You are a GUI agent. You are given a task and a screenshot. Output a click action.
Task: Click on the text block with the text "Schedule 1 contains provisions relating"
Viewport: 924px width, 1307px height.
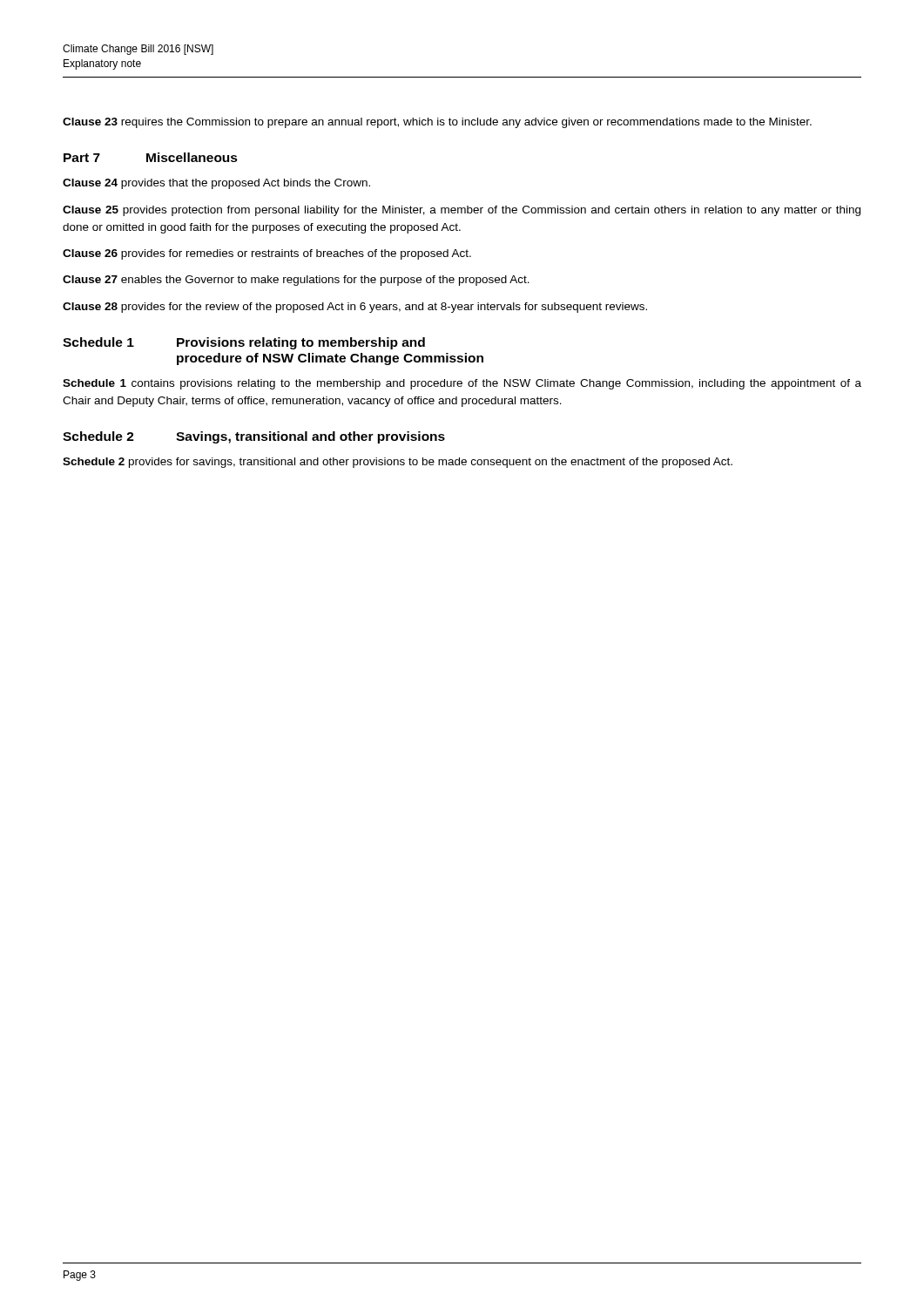[462, 392]
